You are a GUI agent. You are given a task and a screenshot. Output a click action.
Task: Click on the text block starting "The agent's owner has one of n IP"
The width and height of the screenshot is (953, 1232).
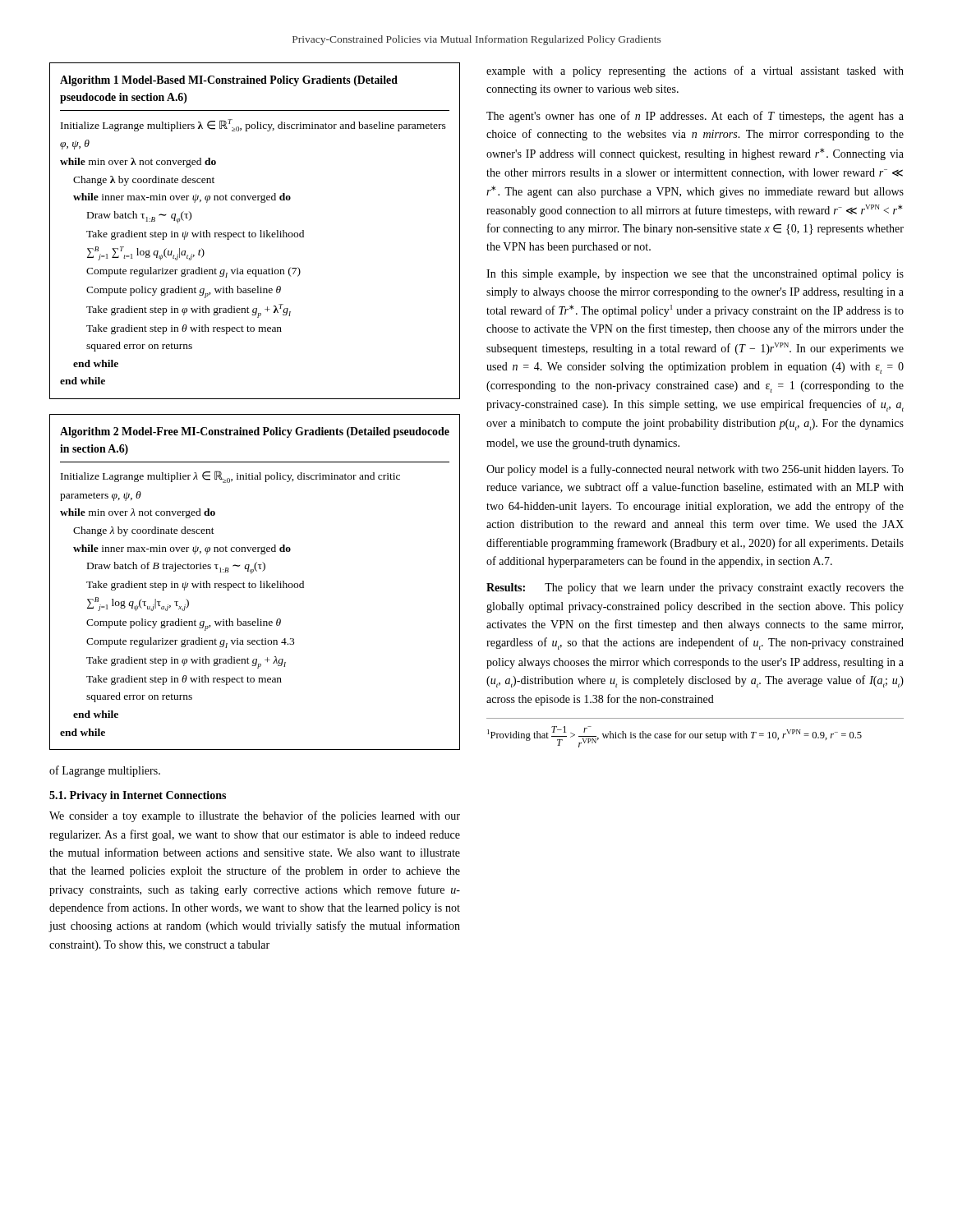click(695, 181)
